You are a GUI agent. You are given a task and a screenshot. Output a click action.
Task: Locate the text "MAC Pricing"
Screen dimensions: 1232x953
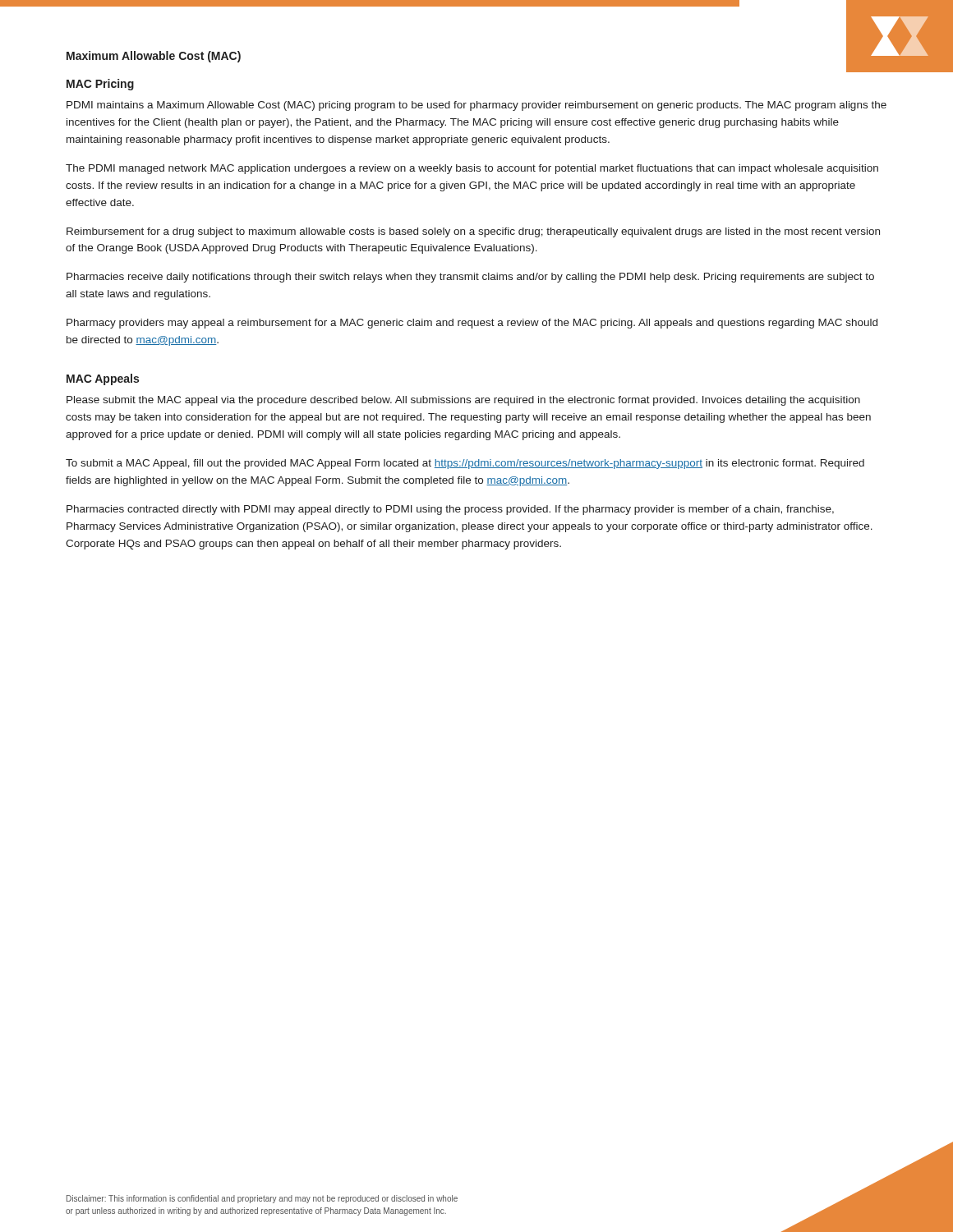coord(100,84)
